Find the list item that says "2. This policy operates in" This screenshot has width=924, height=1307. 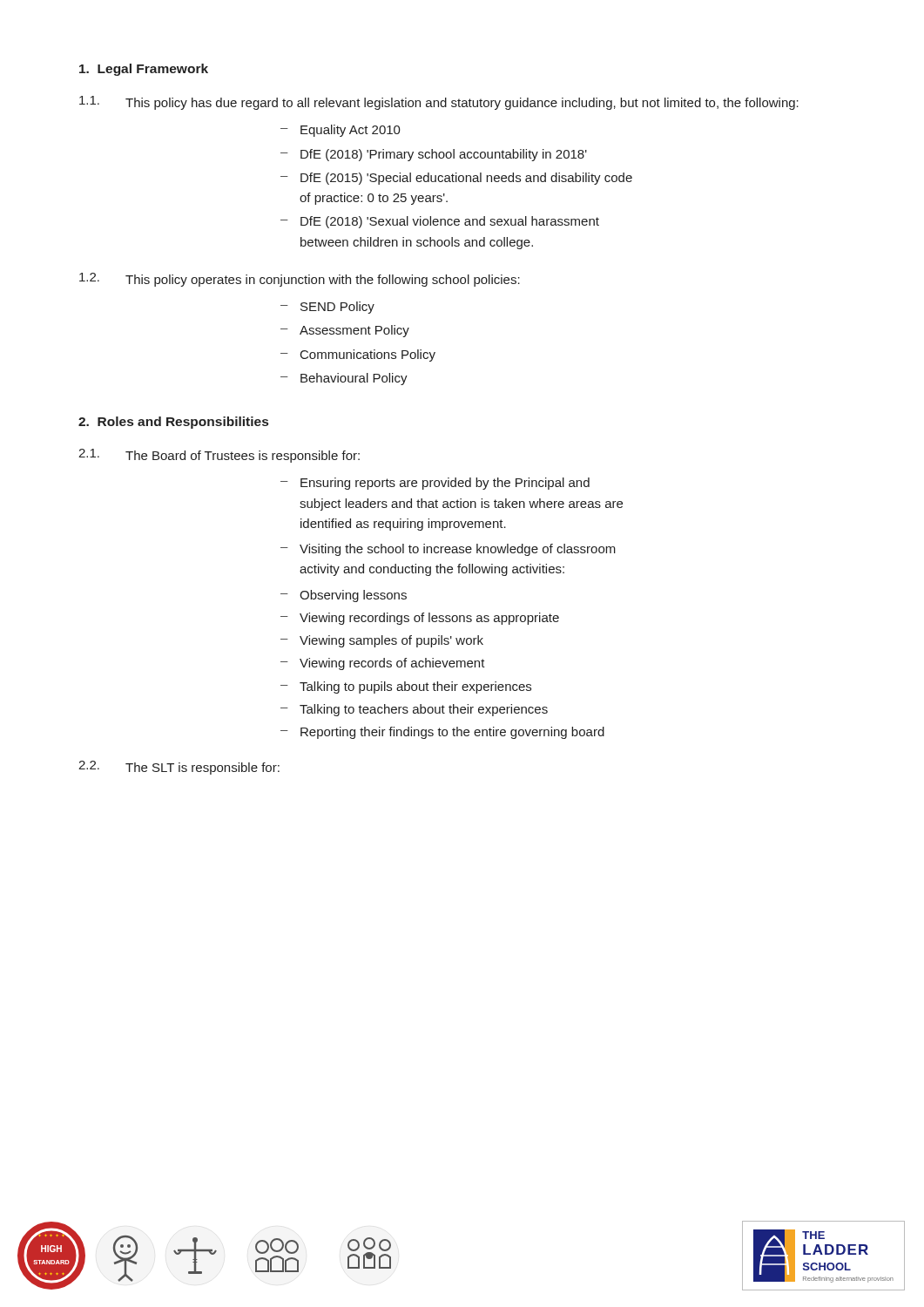point(462,279)
